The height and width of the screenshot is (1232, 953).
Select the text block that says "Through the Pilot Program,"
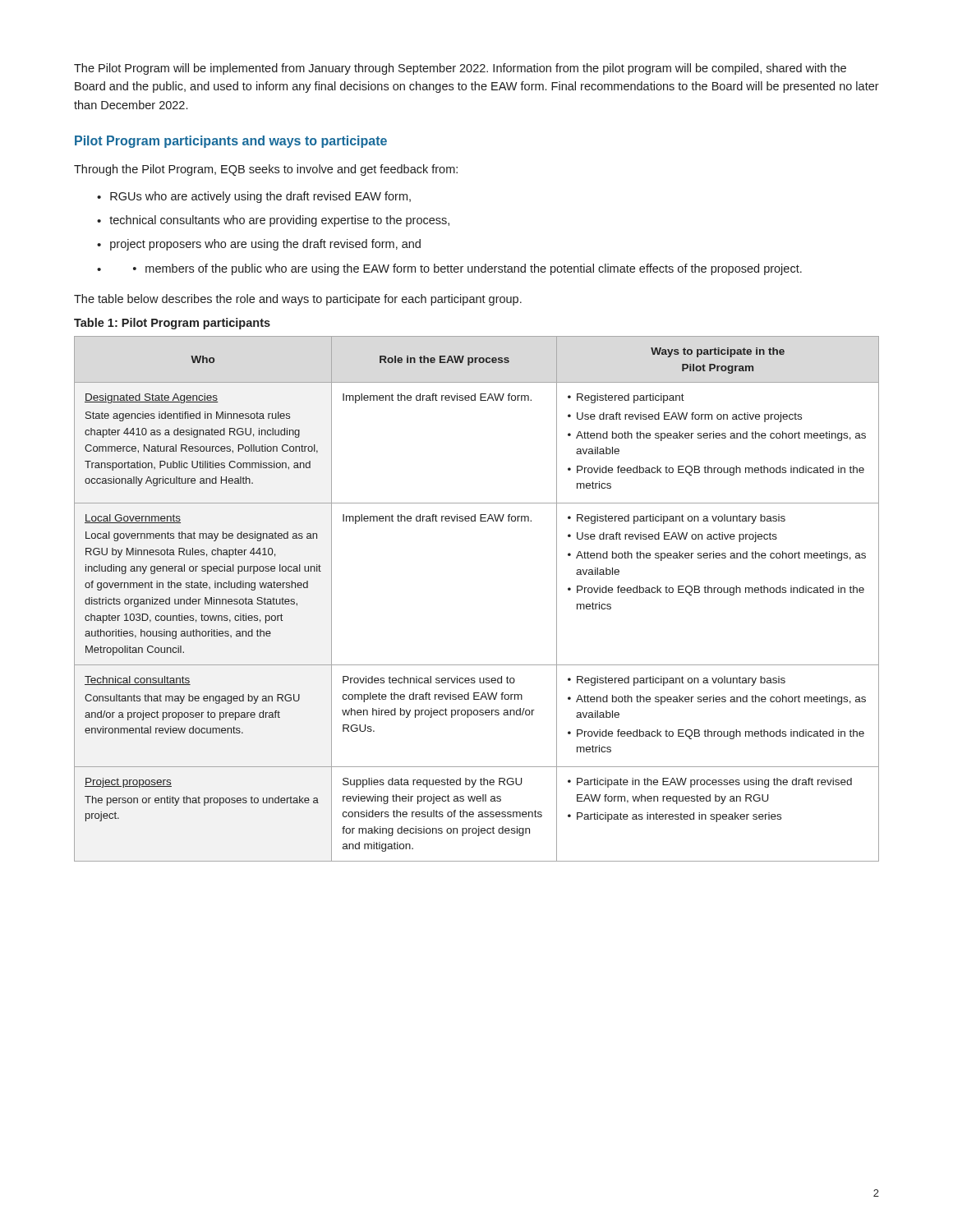point(266,170)
